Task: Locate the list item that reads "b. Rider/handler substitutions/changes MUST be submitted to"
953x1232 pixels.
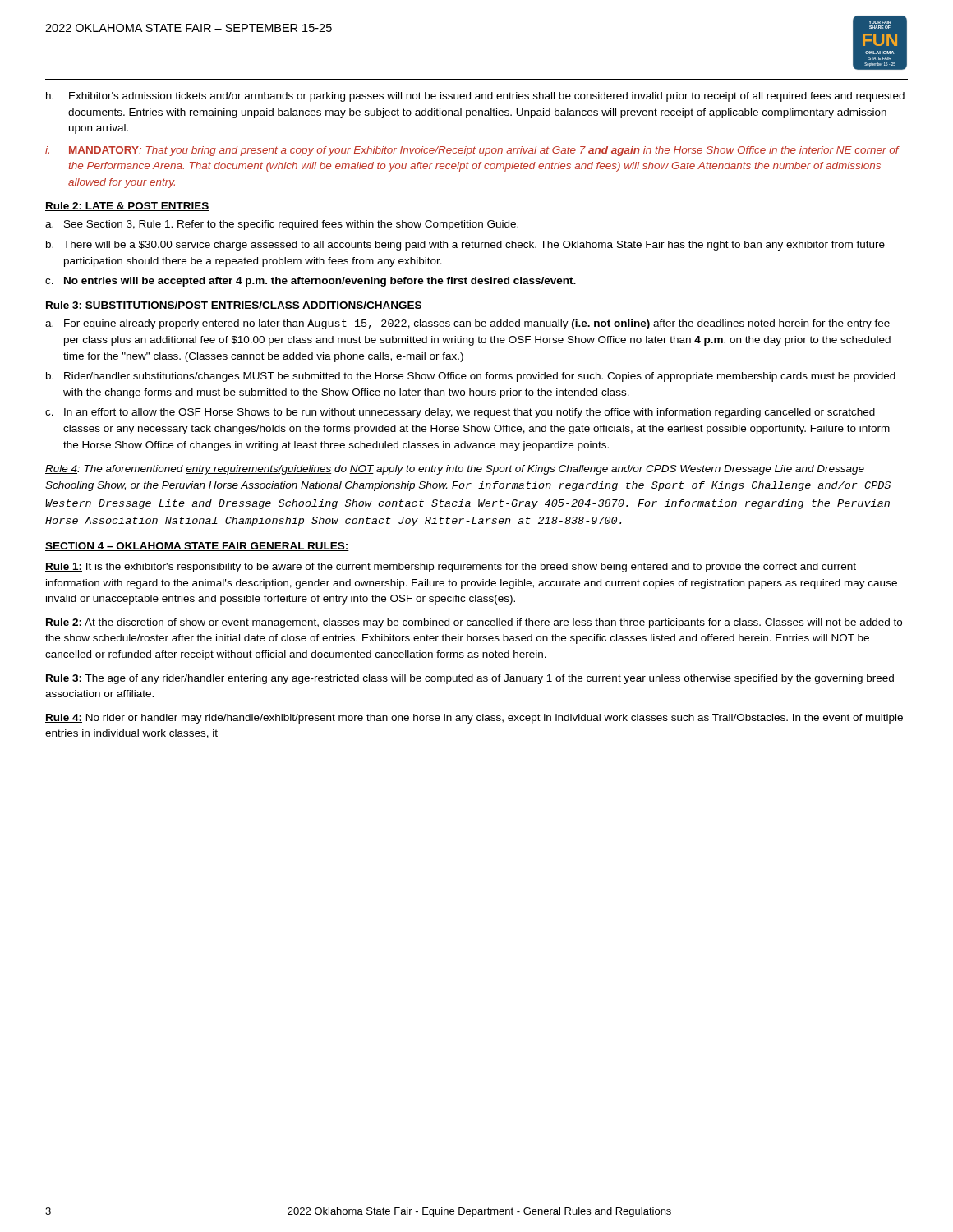Action: (476, 384)
